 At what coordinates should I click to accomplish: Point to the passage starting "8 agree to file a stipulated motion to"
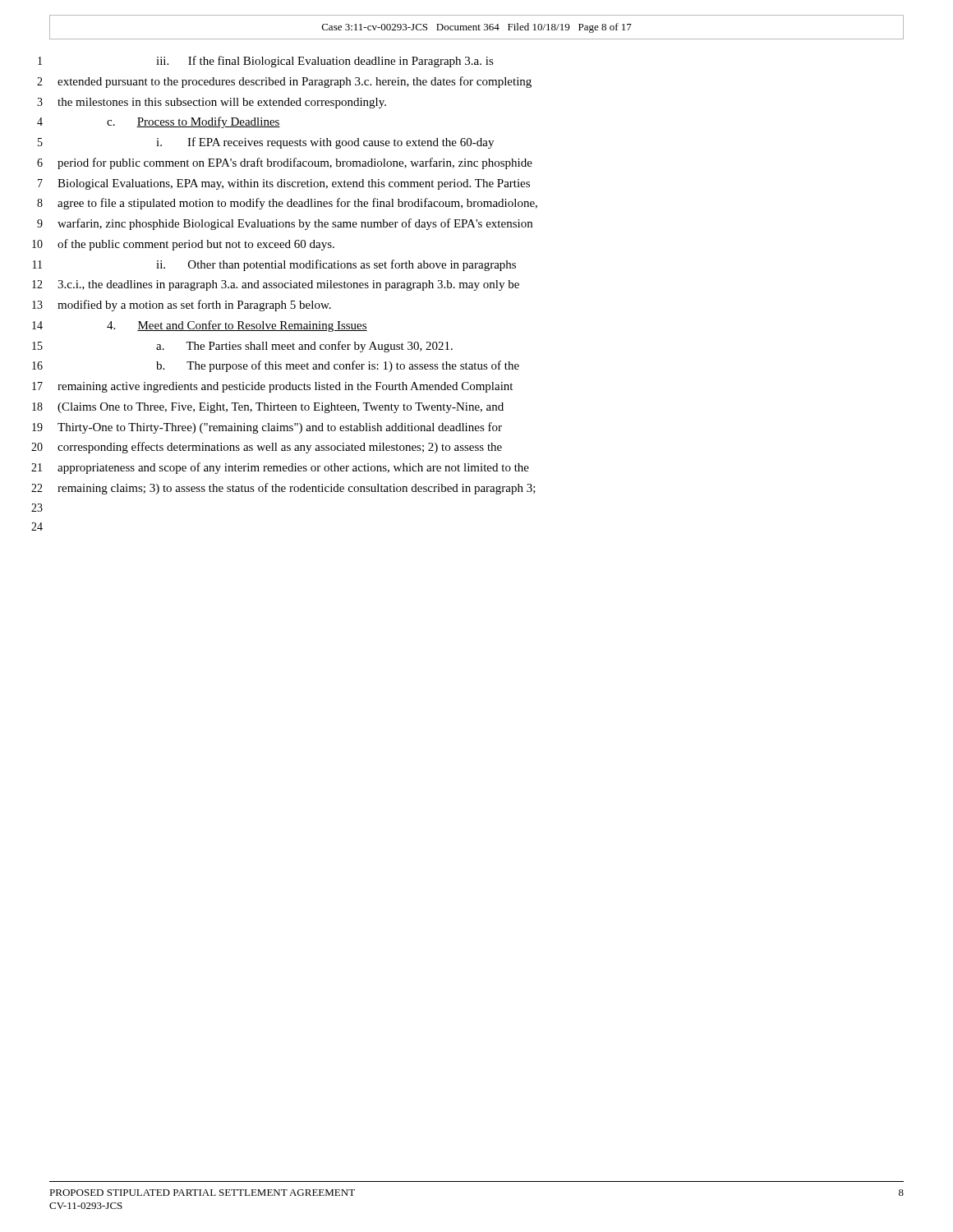click(x=476, y=203)
